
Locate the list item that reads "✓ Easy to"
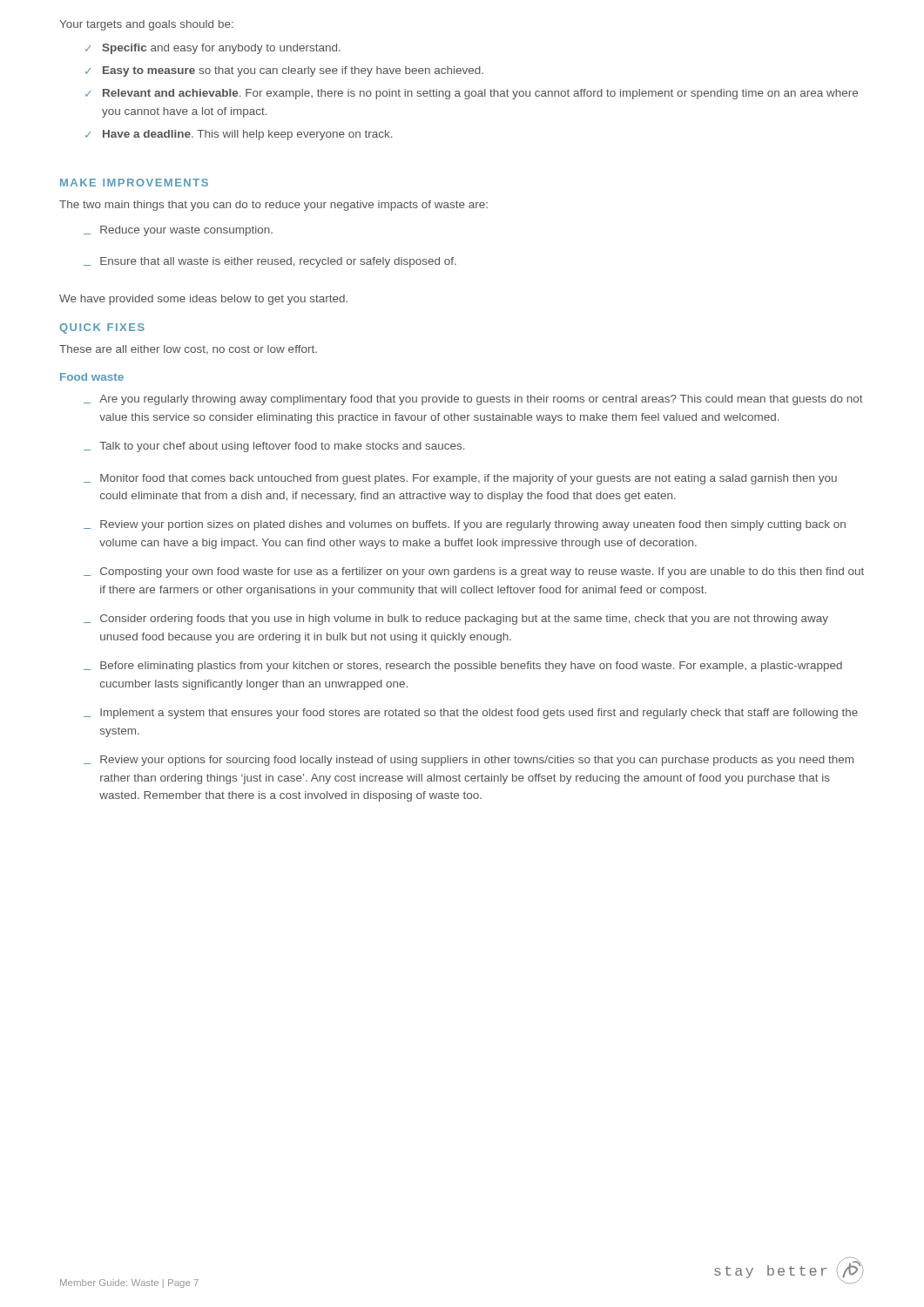[x=474, y=71]
